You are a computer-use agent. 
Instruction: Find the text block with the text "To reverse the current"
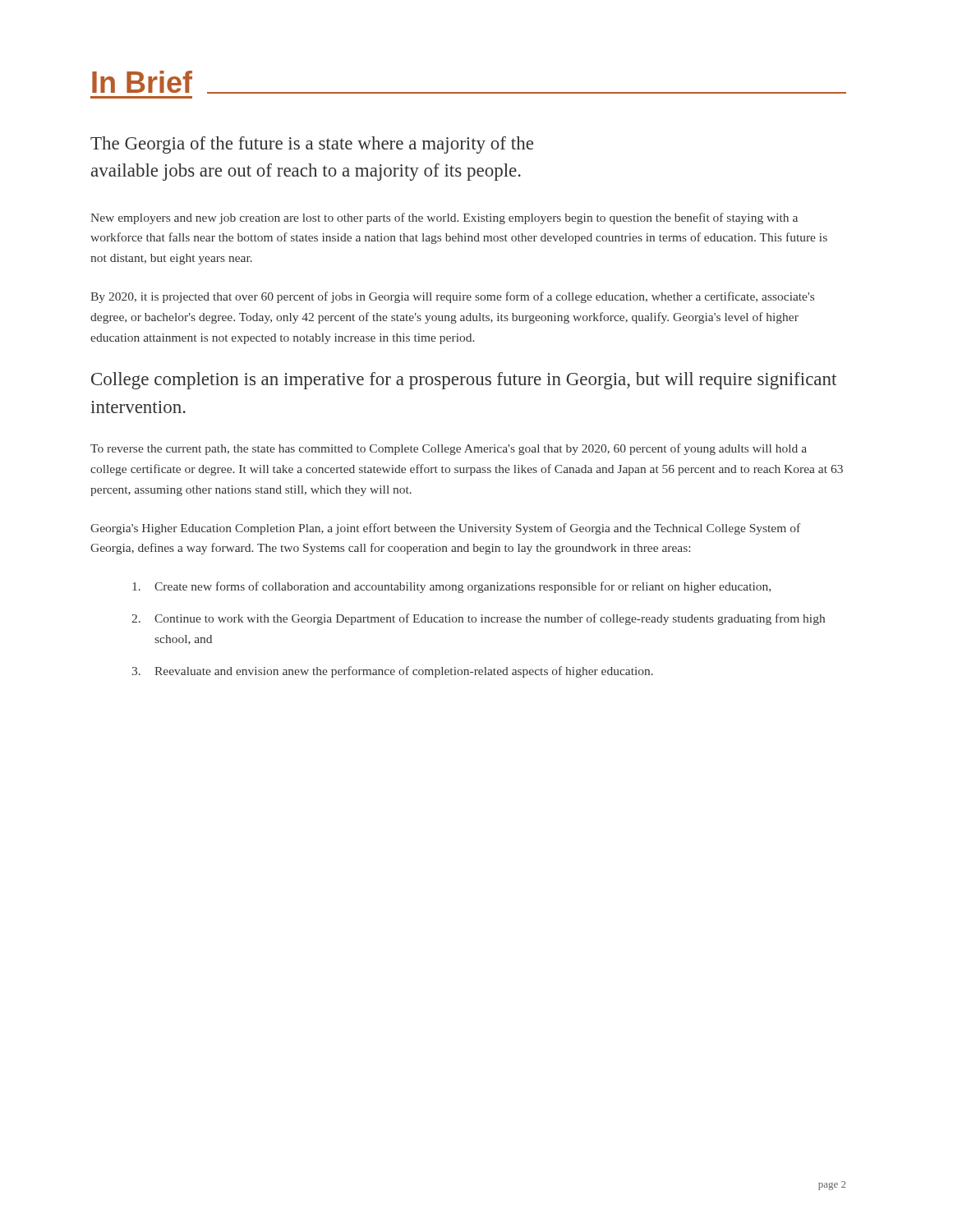(467, 469)
